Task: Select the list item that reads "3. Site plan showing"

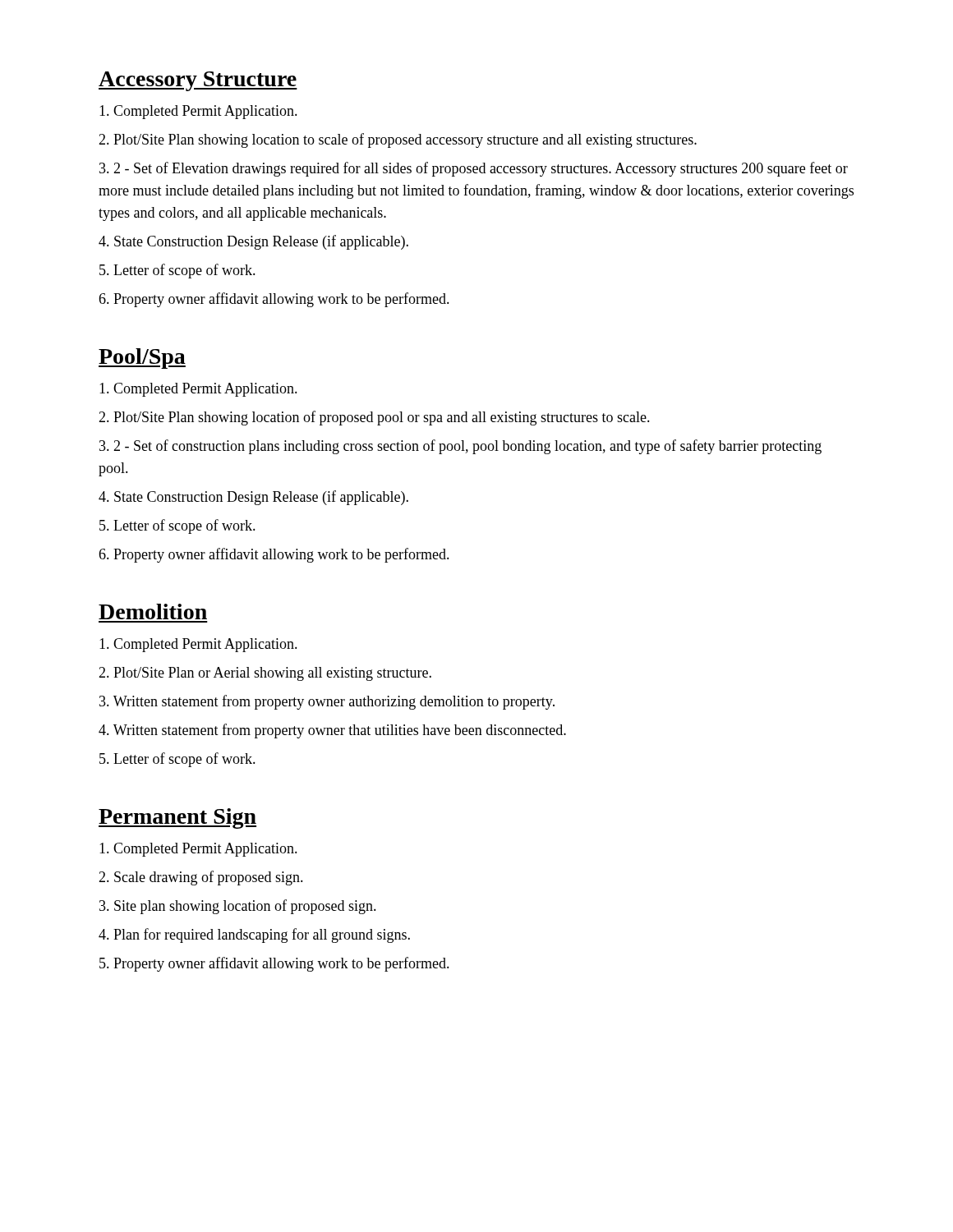Action: 238,906
